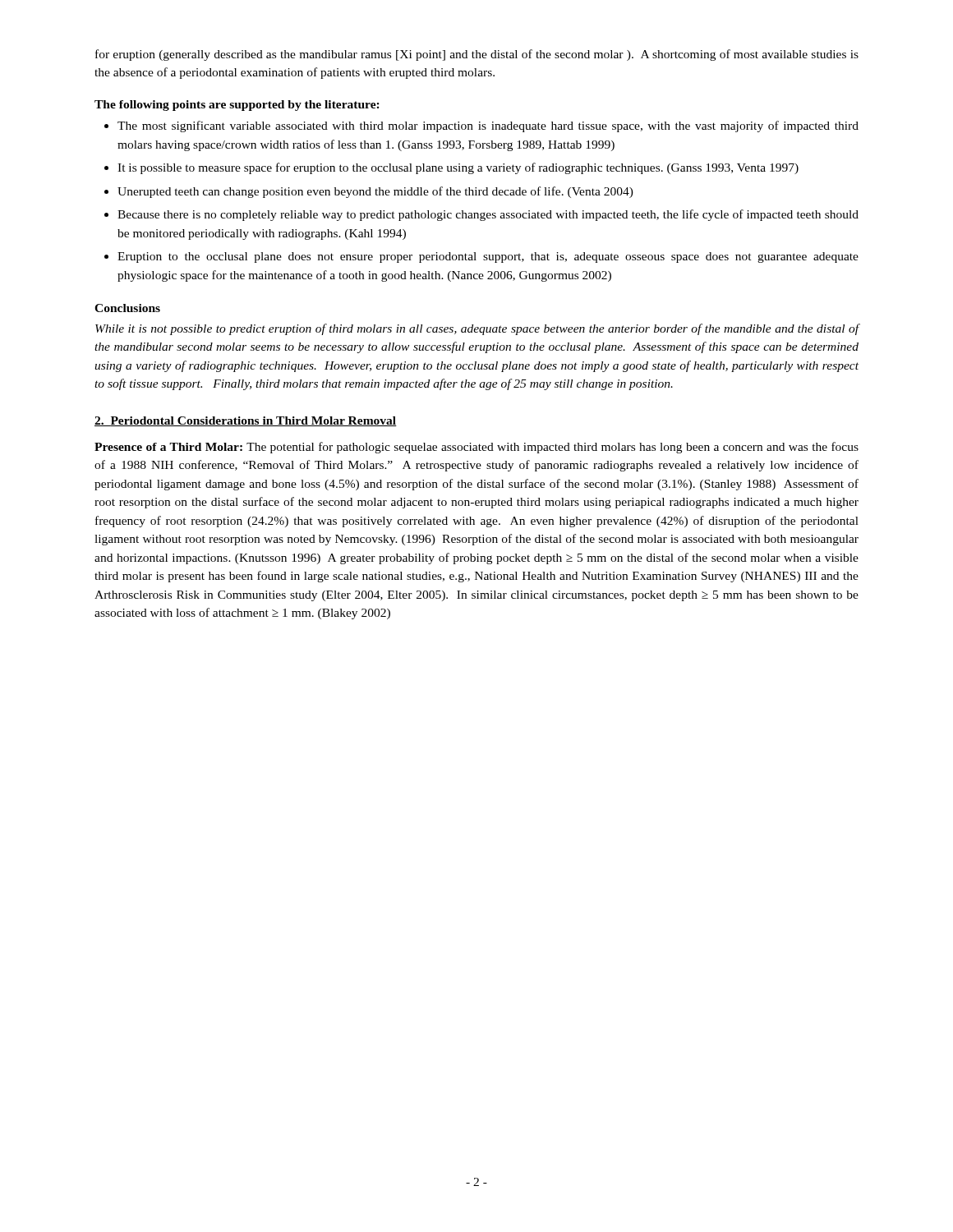This screenshot has height=1232, width=953.
Task: Where is the passage that starts "The most significant variable associated with third molar"?
Action: (x=488, y=135)
